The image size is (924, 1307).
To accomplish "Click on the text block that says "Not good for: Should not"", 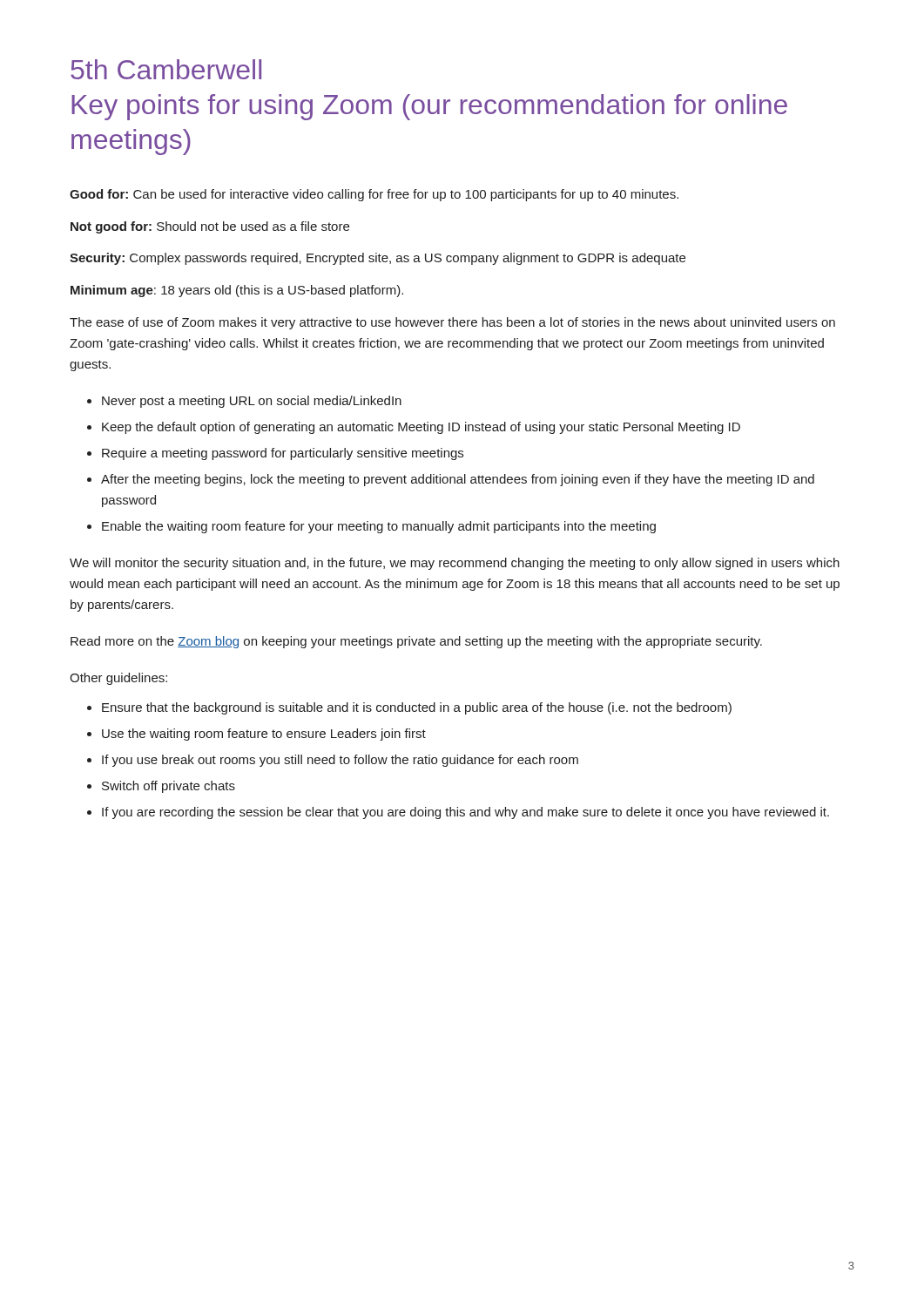I will coord(210,226).
